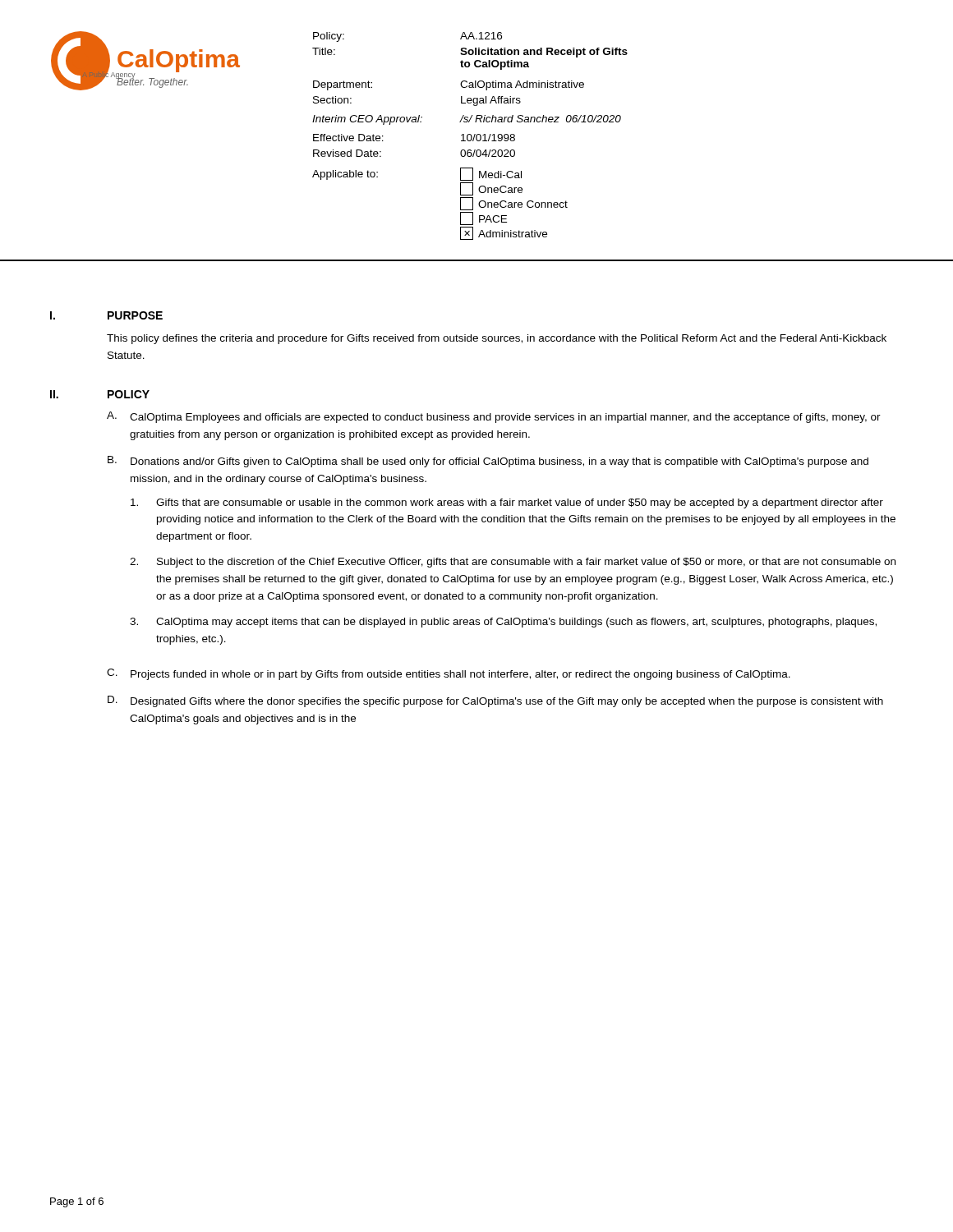Locate the passage starting "2. Subject to the discretion"
This screenshot has width=953, height=1232.
(517, 580)
